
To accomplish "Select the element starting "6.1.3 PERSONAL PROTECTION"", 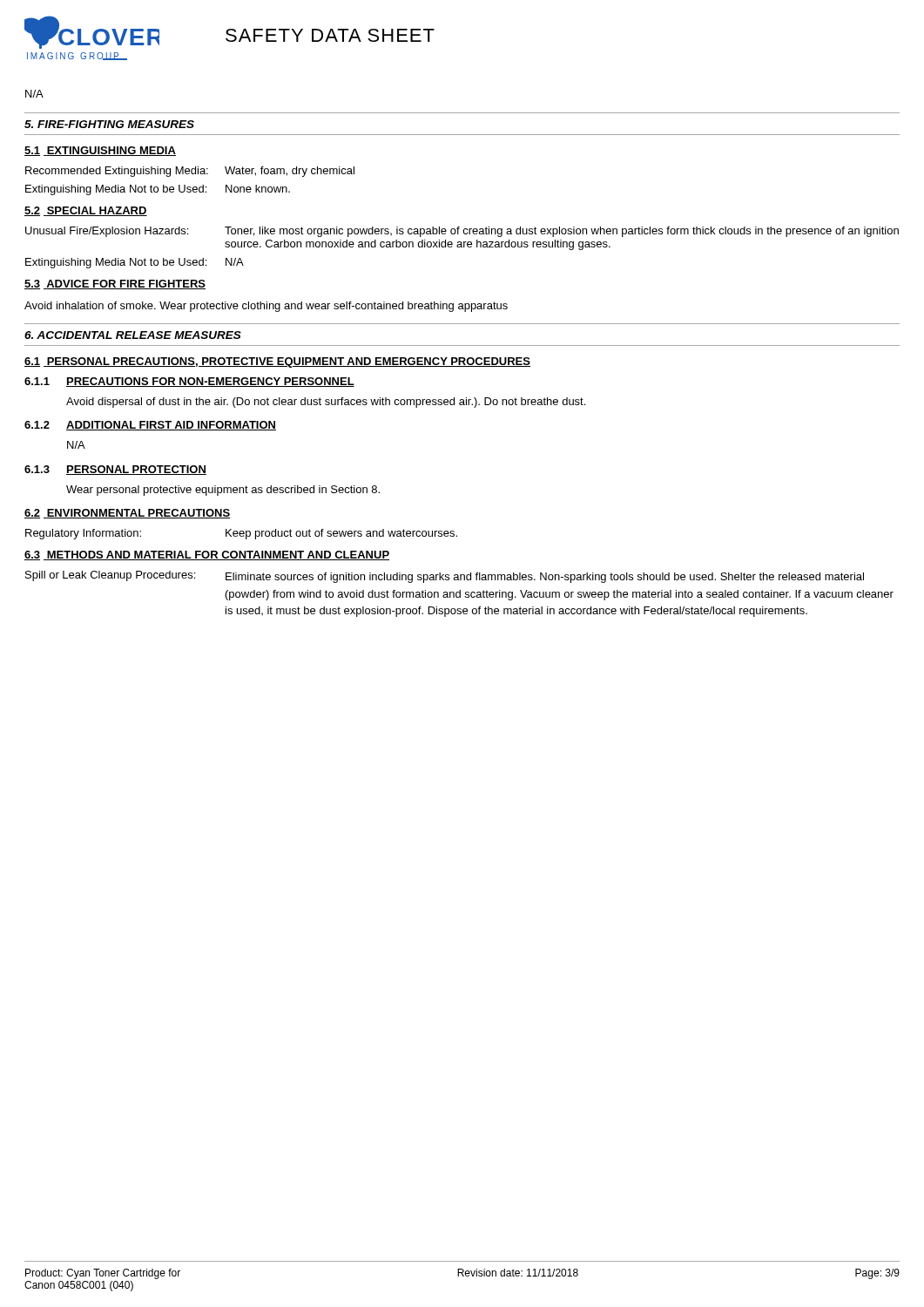I will (x=115, y=469).
